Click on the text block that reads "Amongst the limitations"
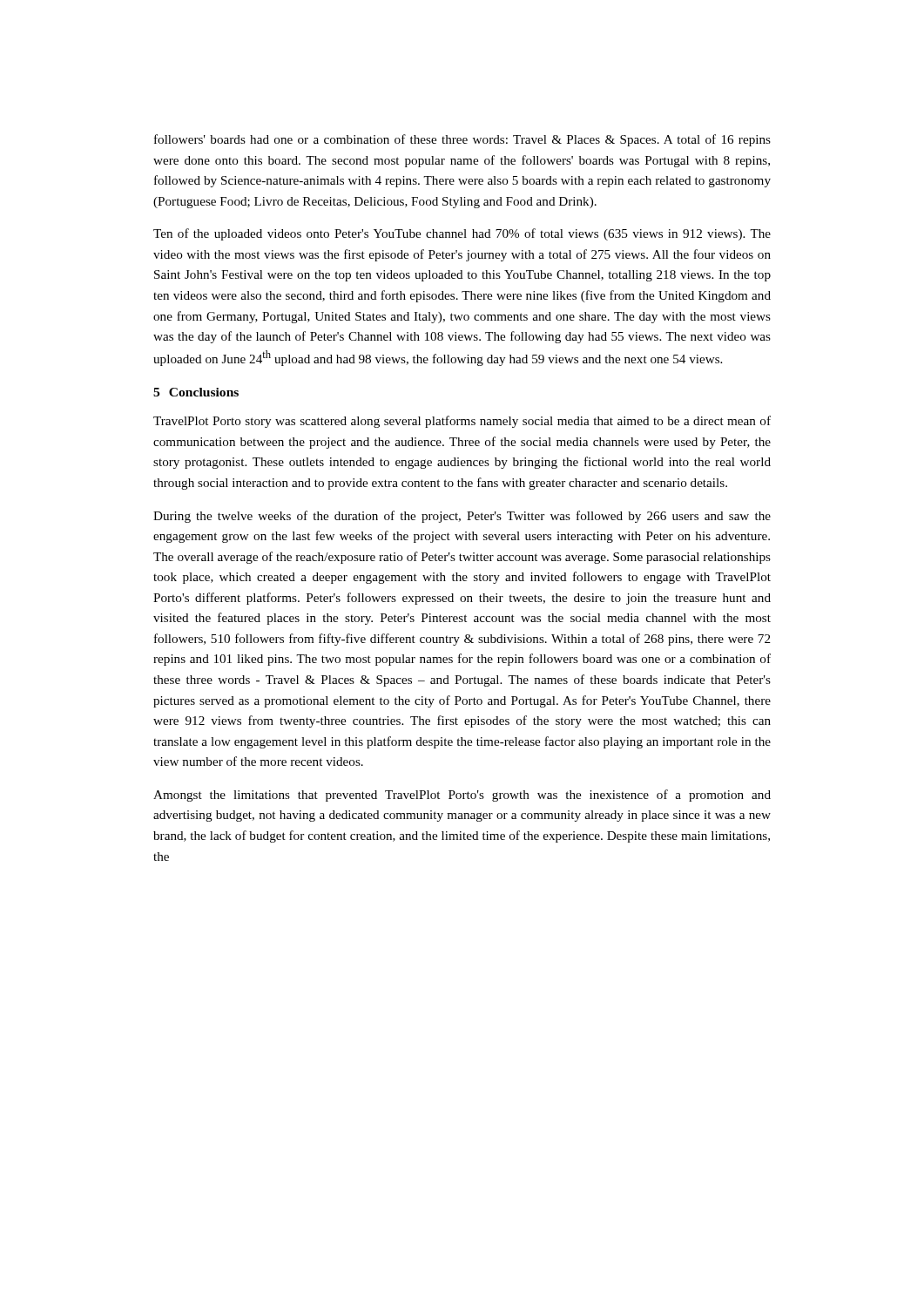 (462, 825)
